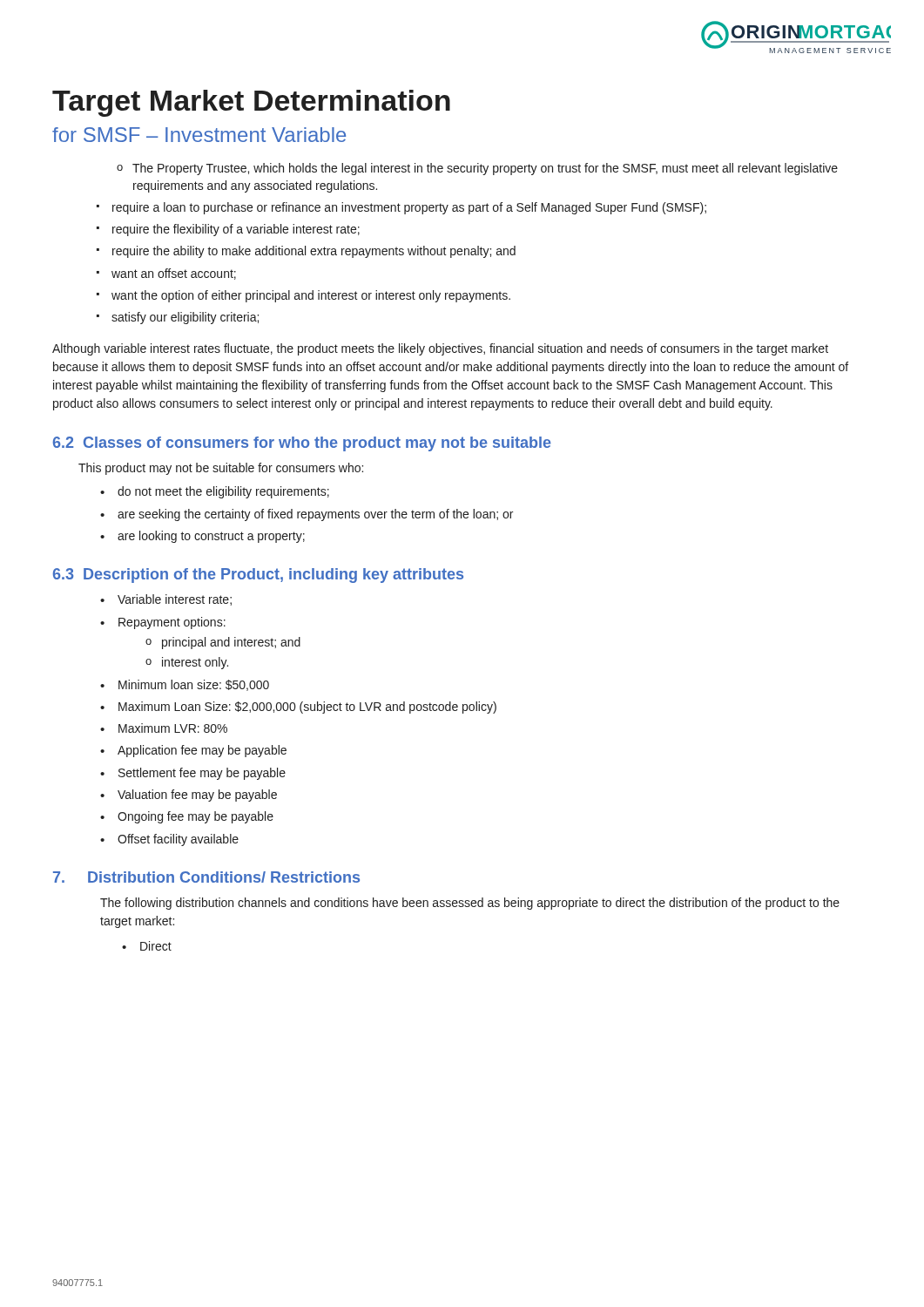Viewport: 924px width, 1307px height.
Task: Find the text block starting "Application fee may be payable"
Action: [x=202, y=751]
